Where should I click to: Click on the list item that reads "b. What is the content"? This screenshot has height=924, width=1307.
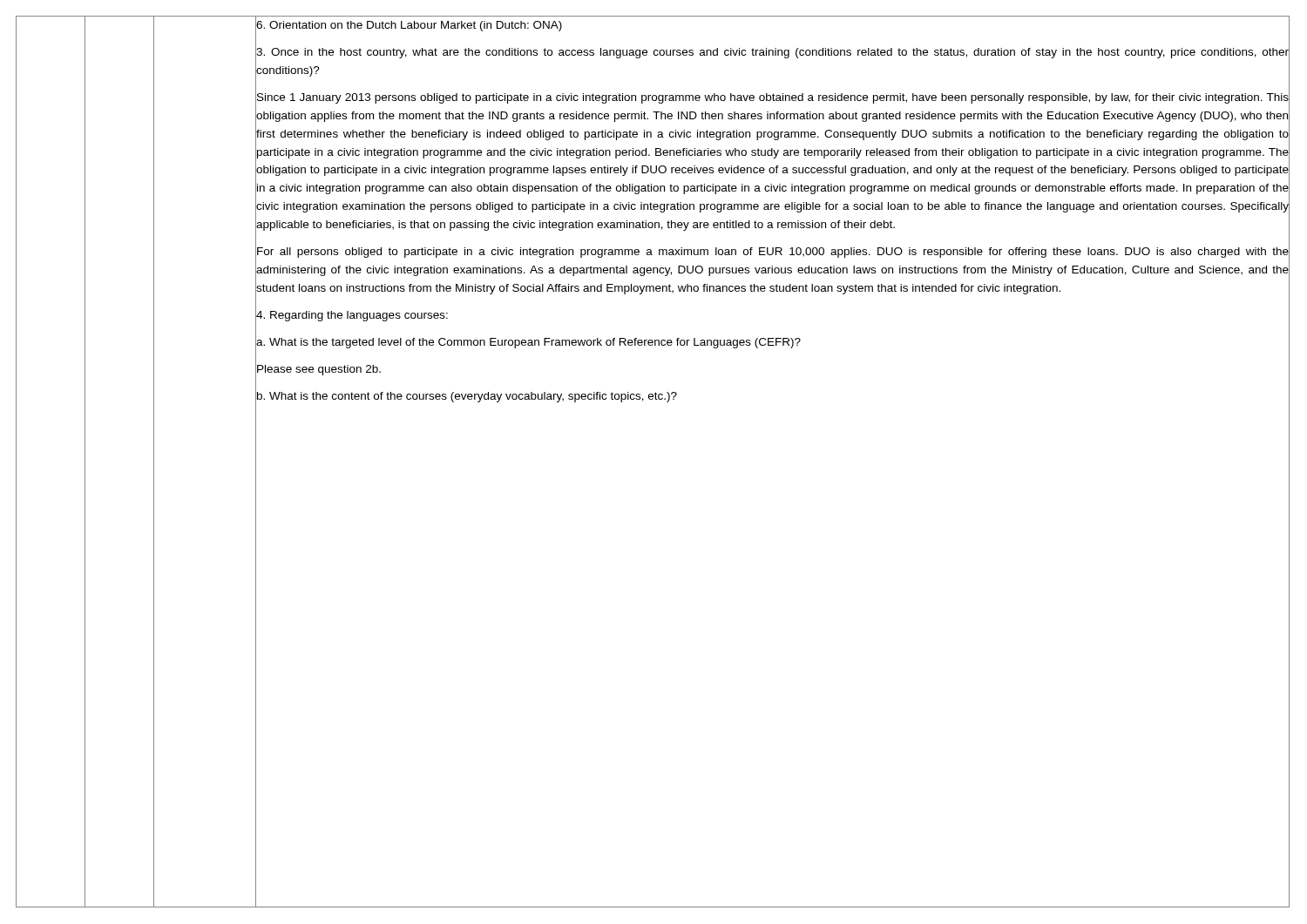467,396
